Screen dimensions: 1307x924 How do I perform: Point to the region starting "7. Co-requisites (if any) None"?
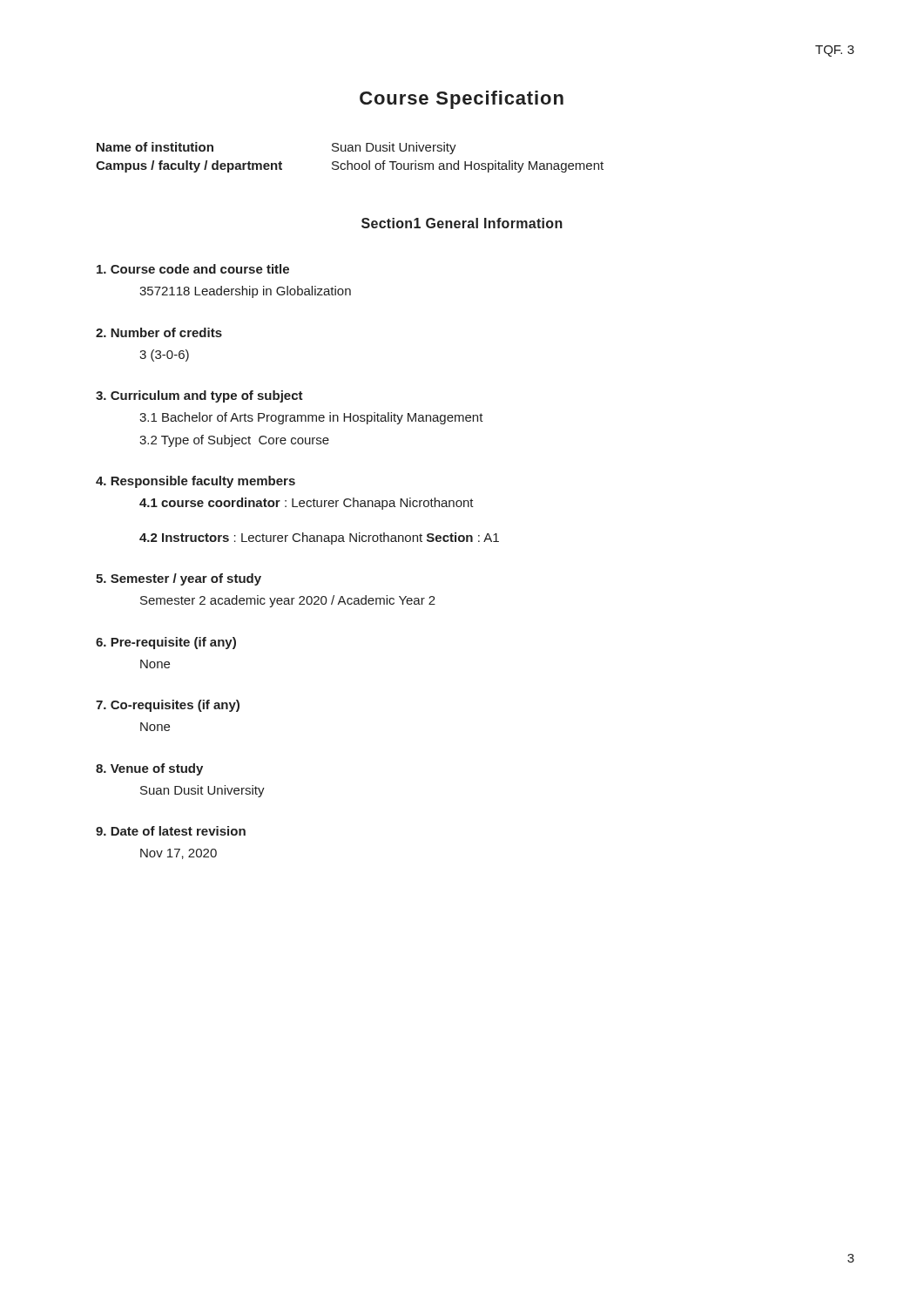coord(168,706)
